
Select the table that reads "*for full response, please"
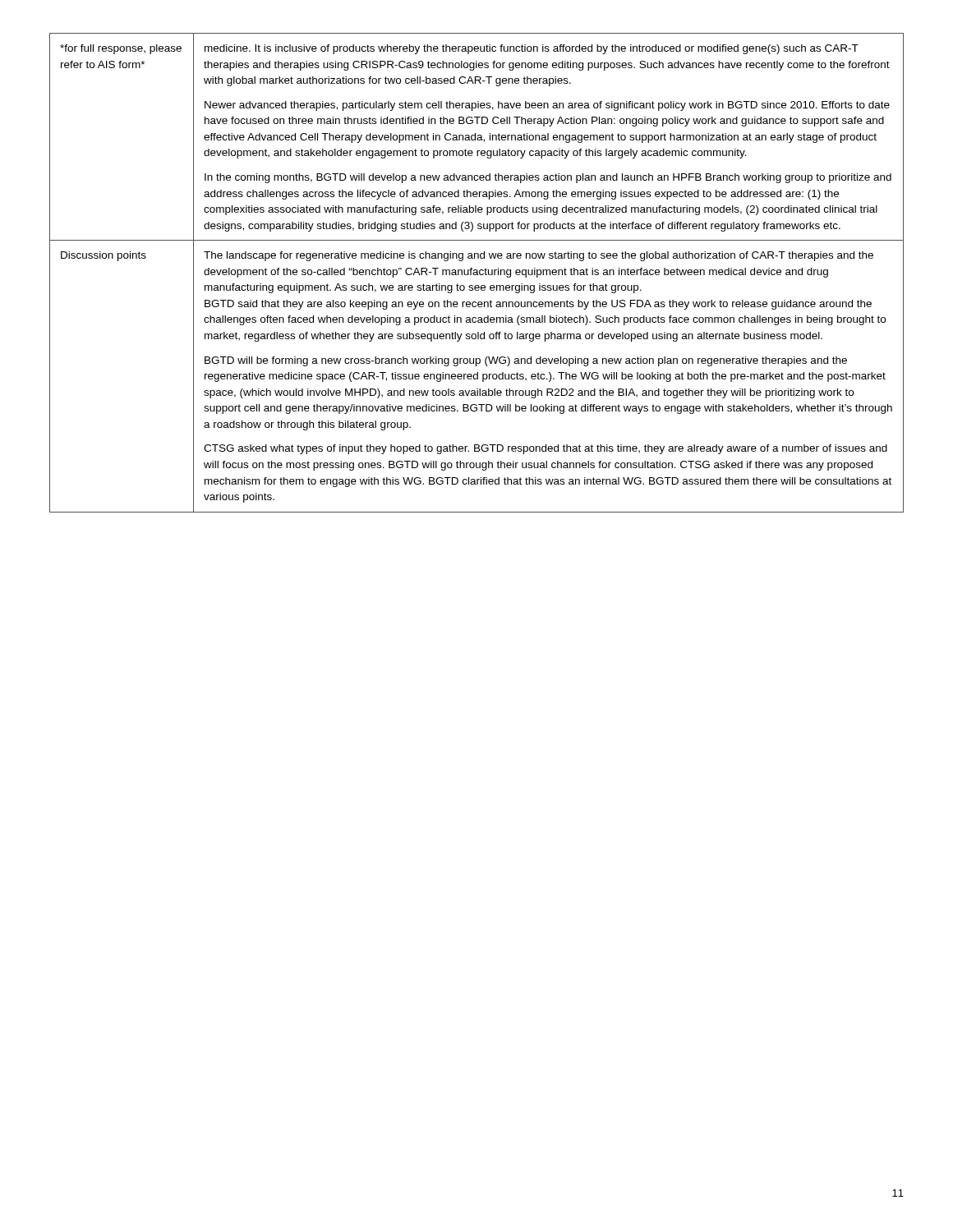click(476, 273)
